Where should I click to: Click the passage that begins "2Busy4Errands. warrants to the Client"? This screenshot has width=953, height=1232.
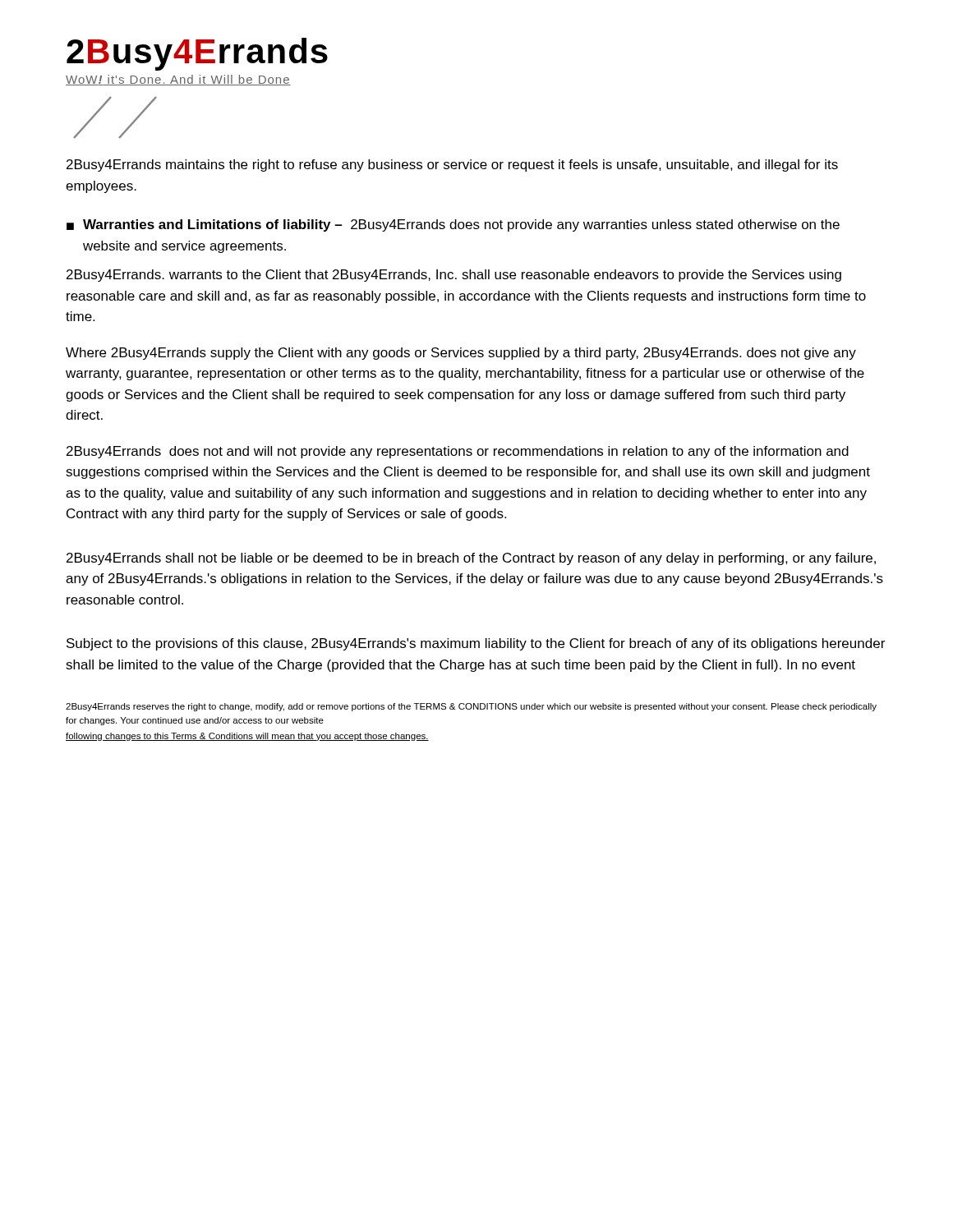point(466,296)
